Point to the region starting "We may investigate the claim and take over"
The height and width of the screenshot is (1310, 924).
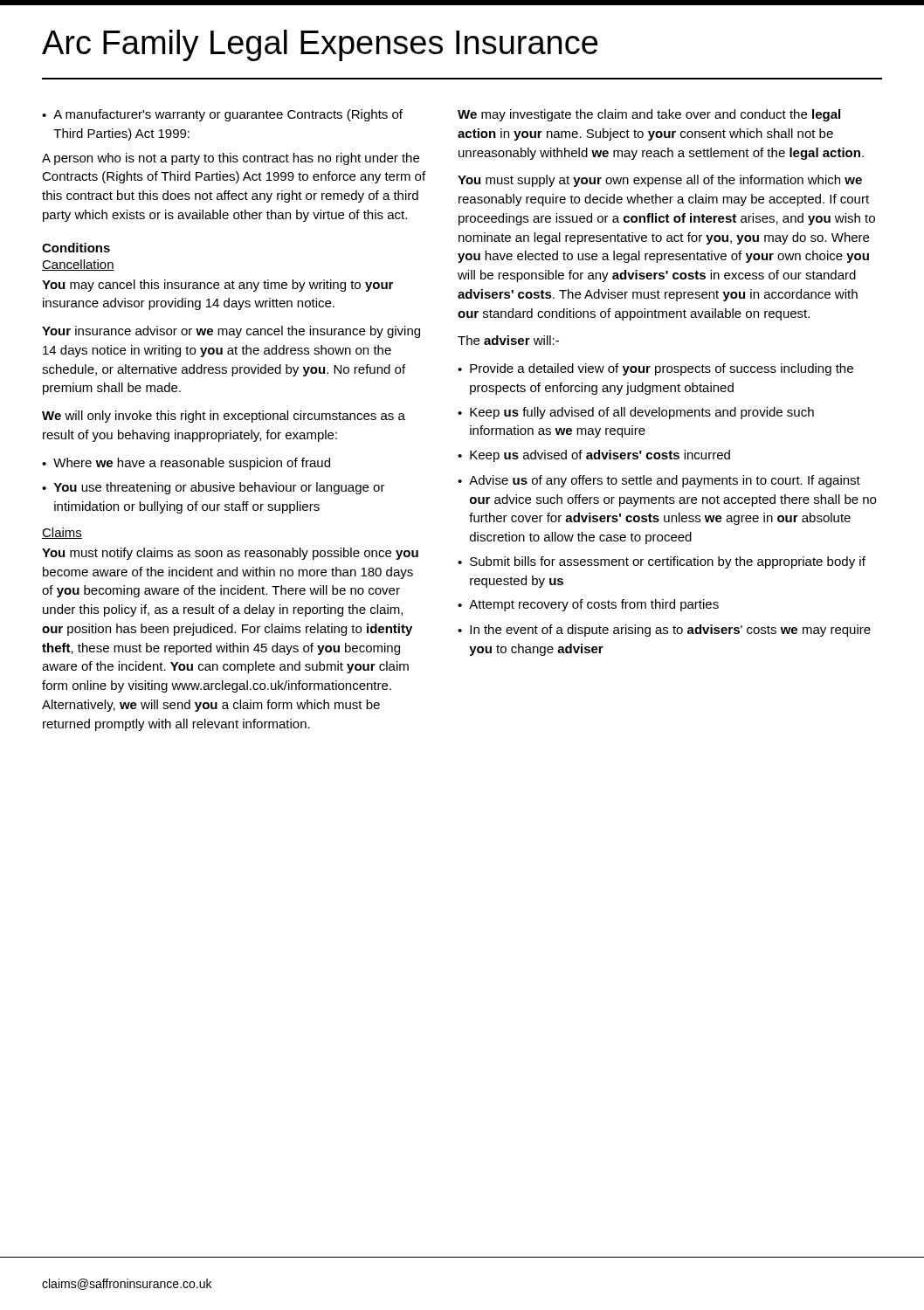pyautogui.click(x=670, y=133)
